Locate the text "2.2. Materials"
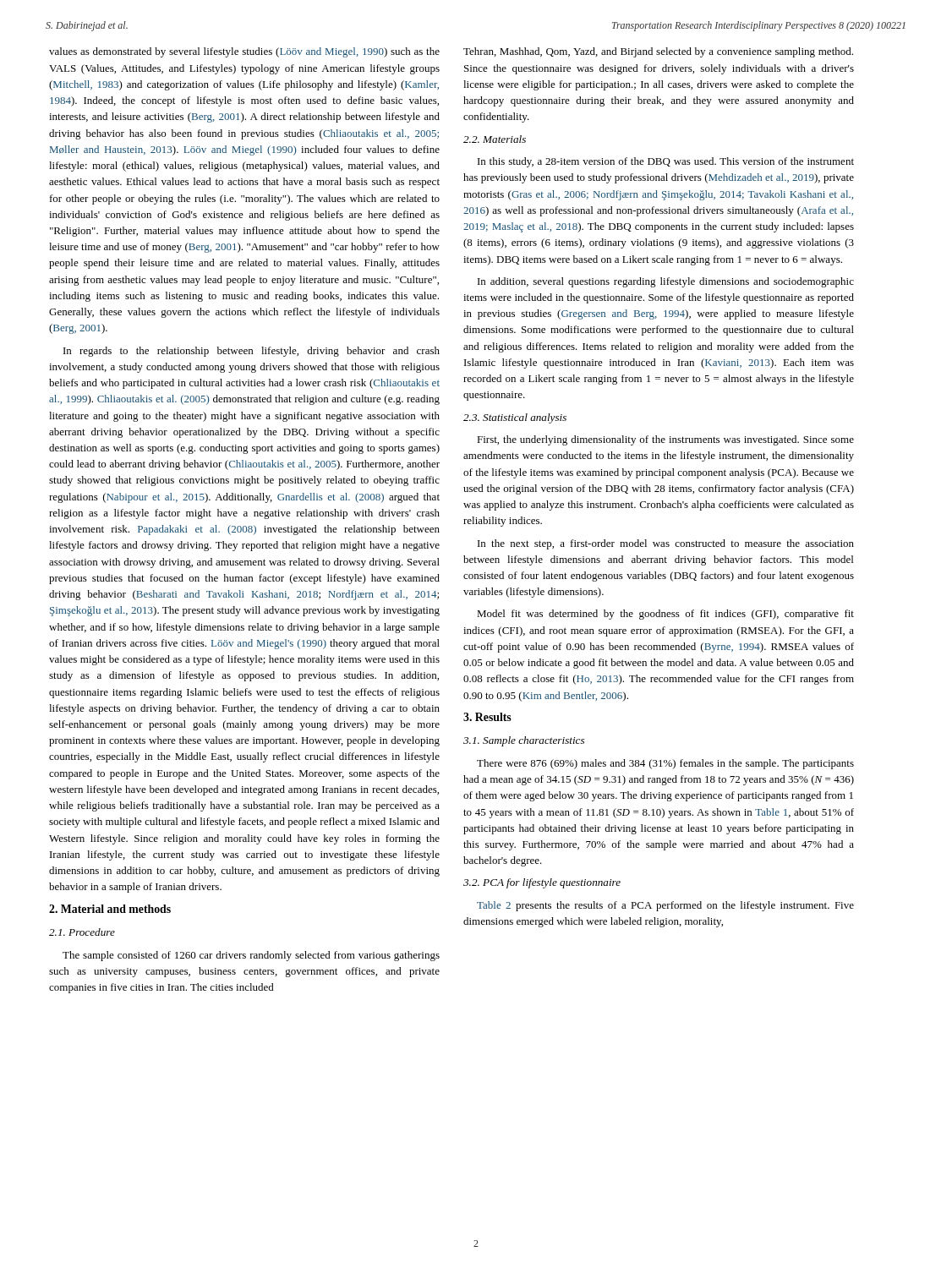 [495, 139]
